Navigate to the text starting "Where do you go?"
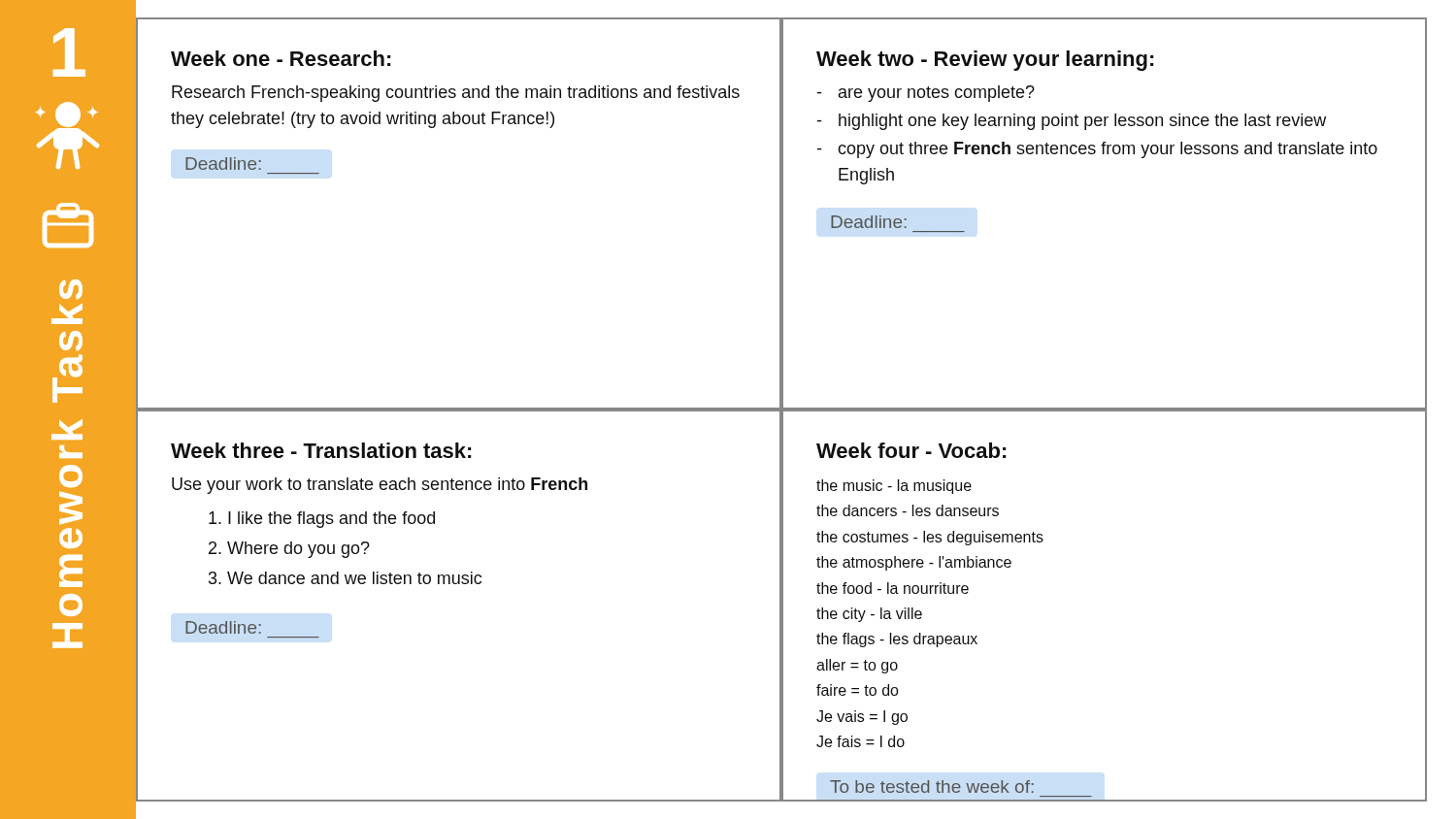 [299, 548]
